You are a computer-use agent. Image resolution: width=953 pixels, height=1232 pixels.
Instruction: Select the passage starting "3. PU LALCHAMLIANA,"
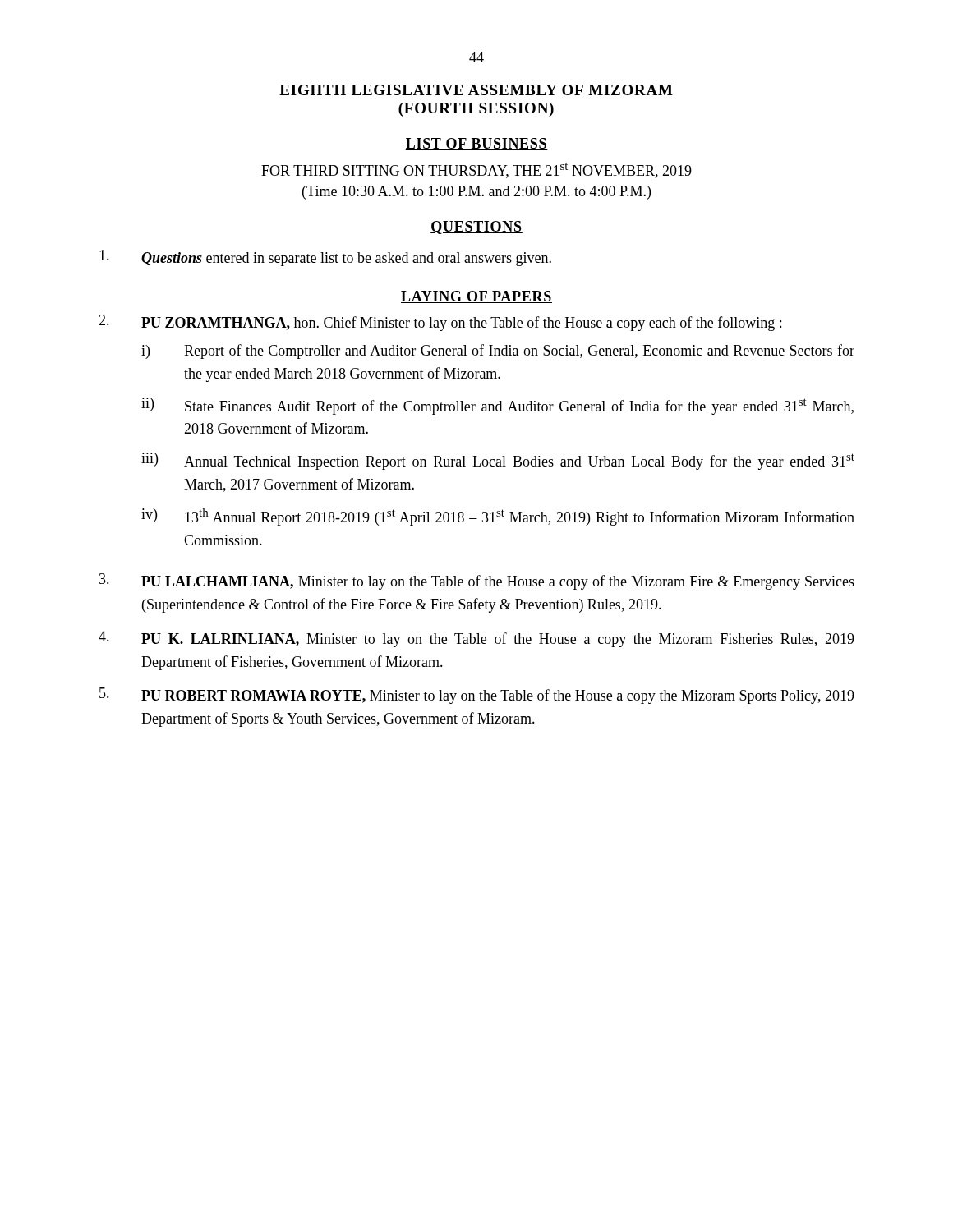tap(476, 594)
